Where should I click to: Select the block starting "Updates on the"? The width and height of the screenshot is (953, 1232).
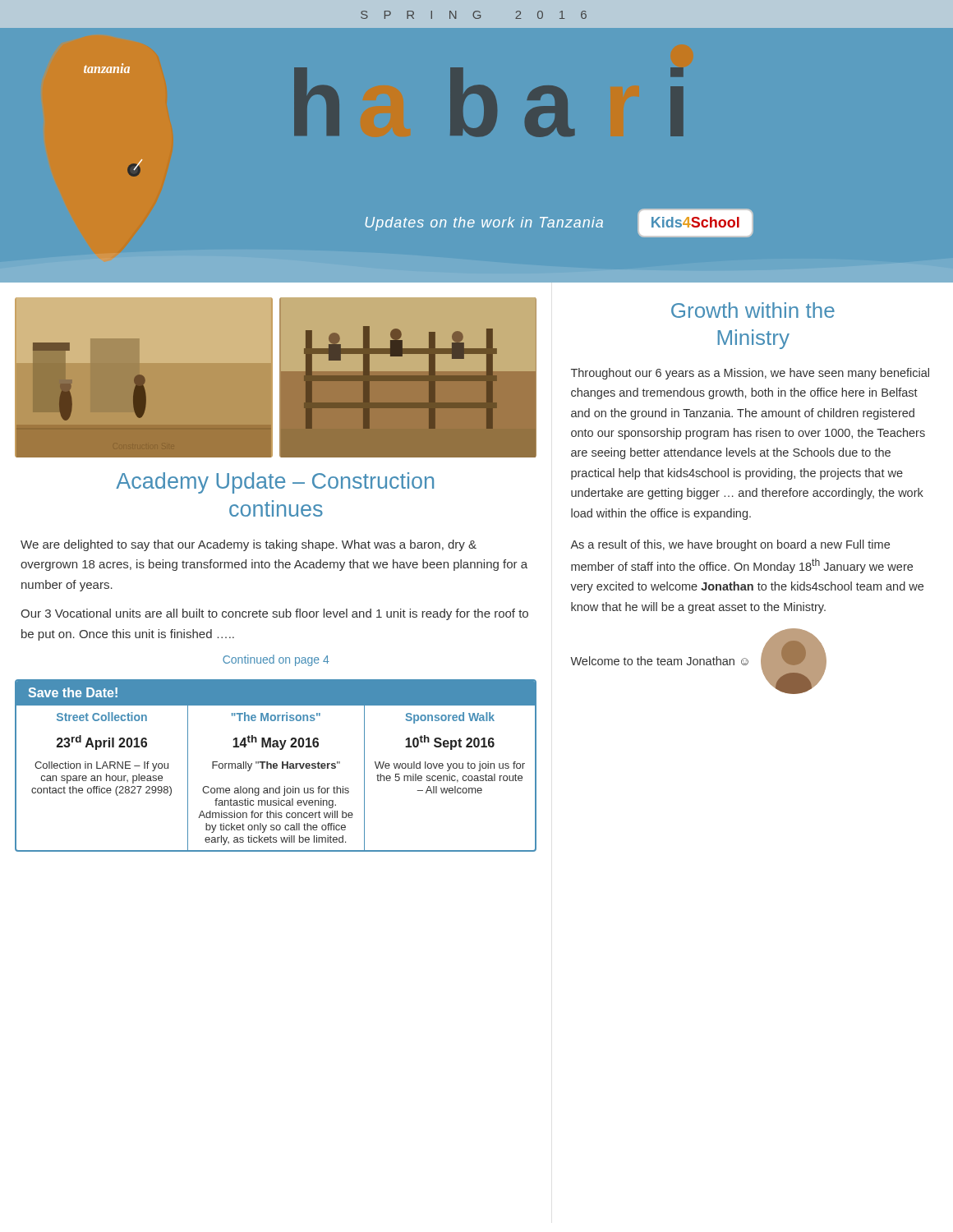484,223
